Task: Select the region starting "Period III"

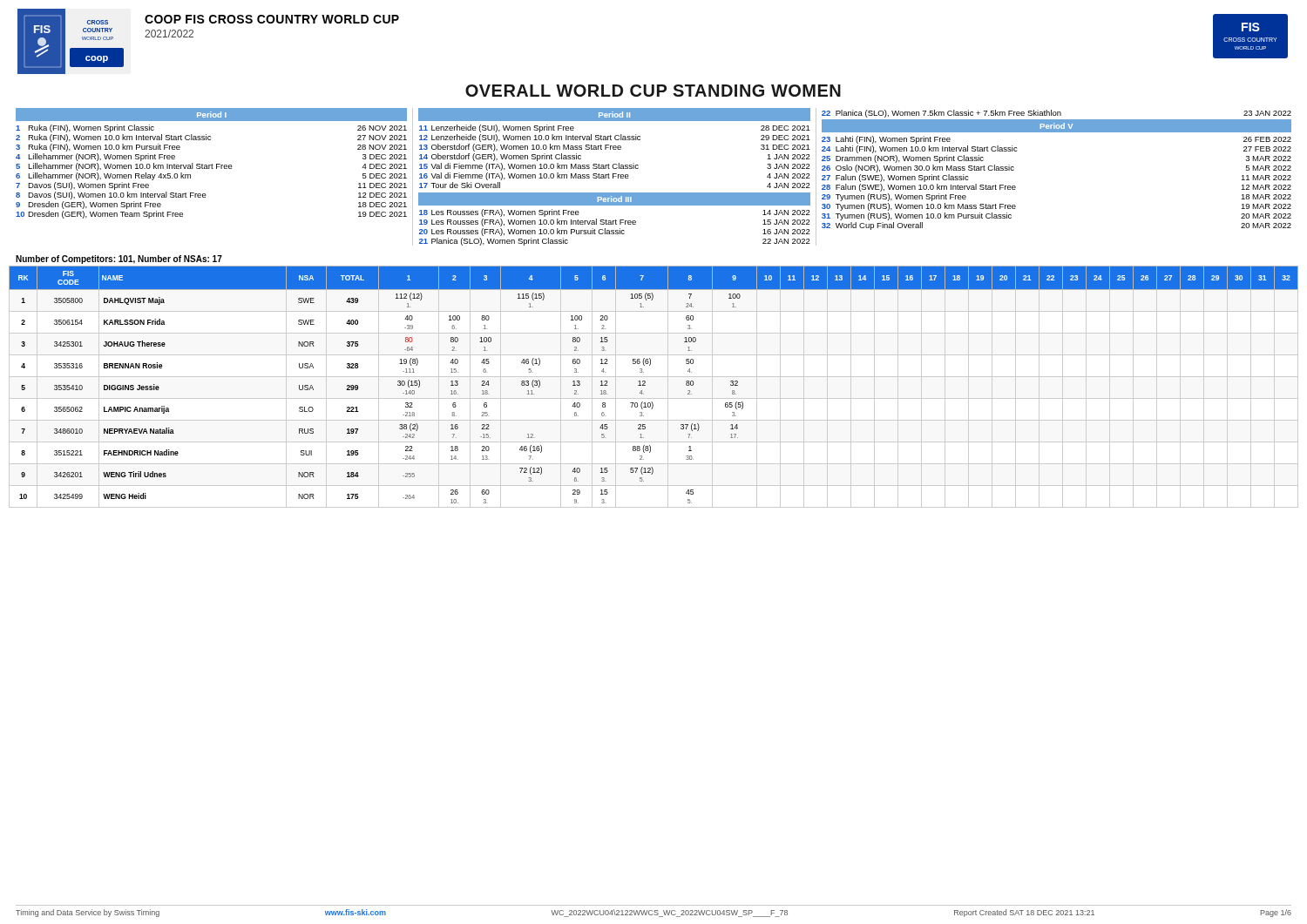Action: click(x=614, y=199)
